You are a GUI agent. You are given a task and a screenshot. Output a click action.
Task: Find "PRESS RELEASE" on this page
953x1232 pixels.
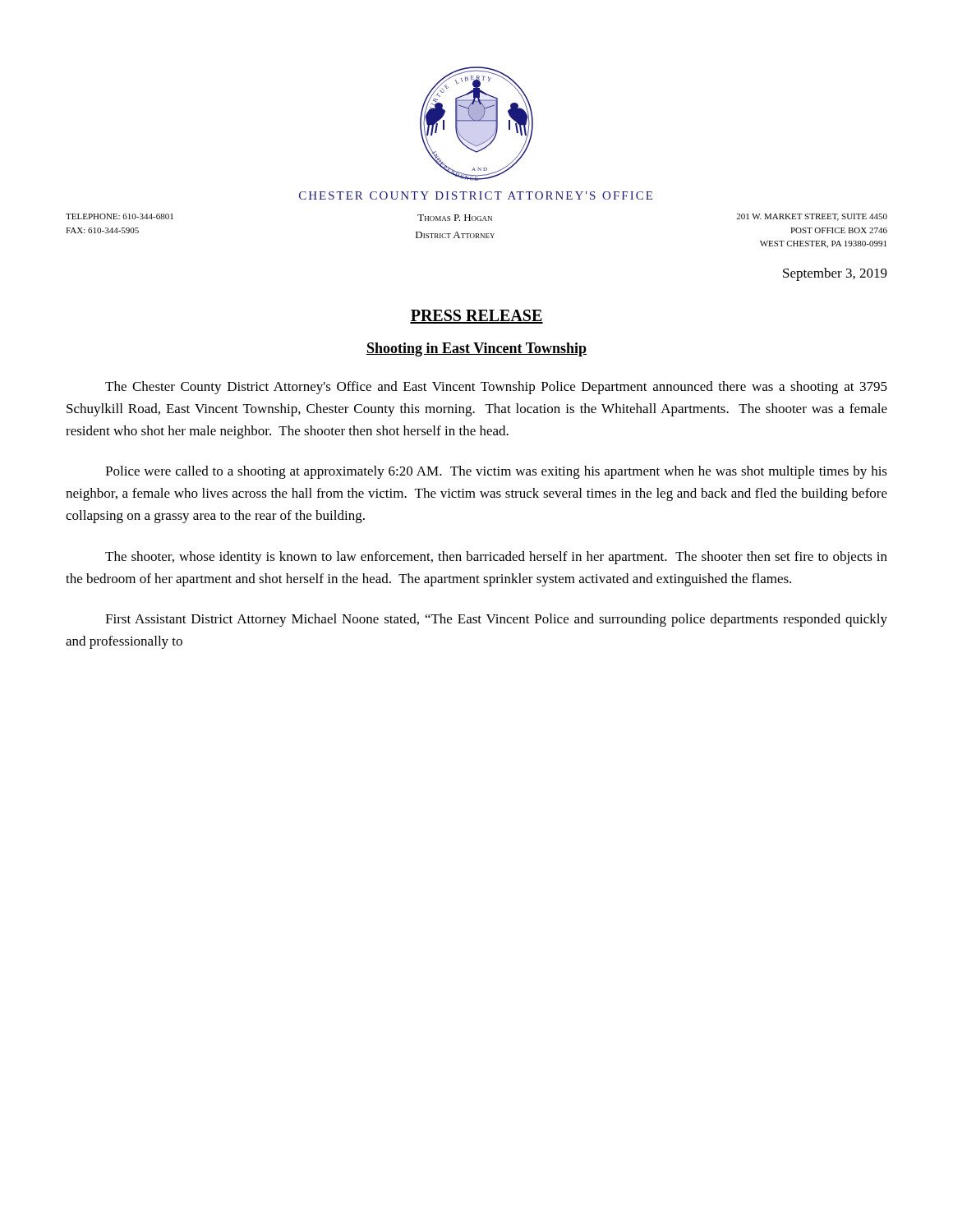click(476, 315)
